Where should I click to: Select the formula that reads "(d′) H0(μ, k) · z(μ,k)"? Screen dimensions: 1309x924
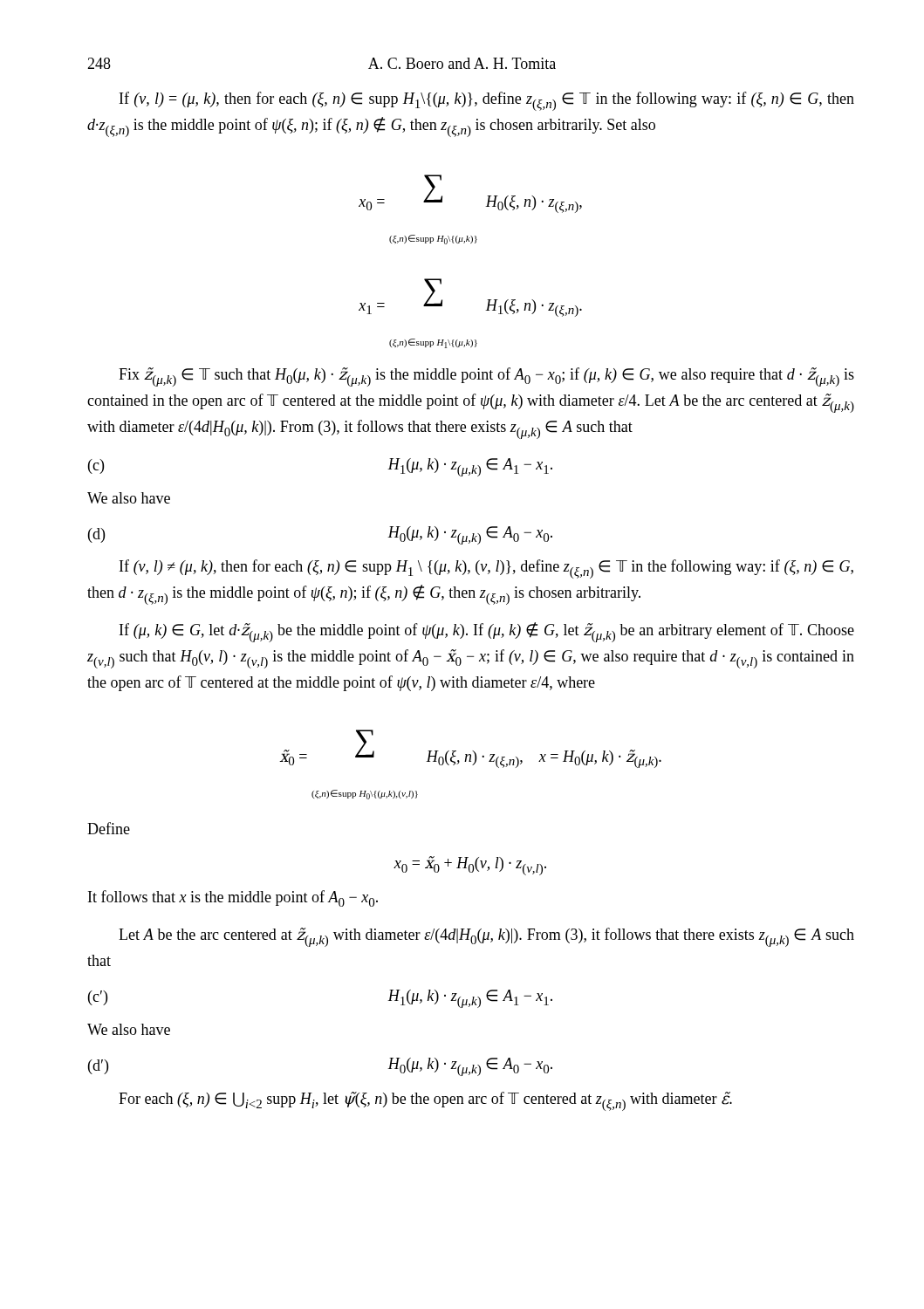click(x=471, y=1066)
